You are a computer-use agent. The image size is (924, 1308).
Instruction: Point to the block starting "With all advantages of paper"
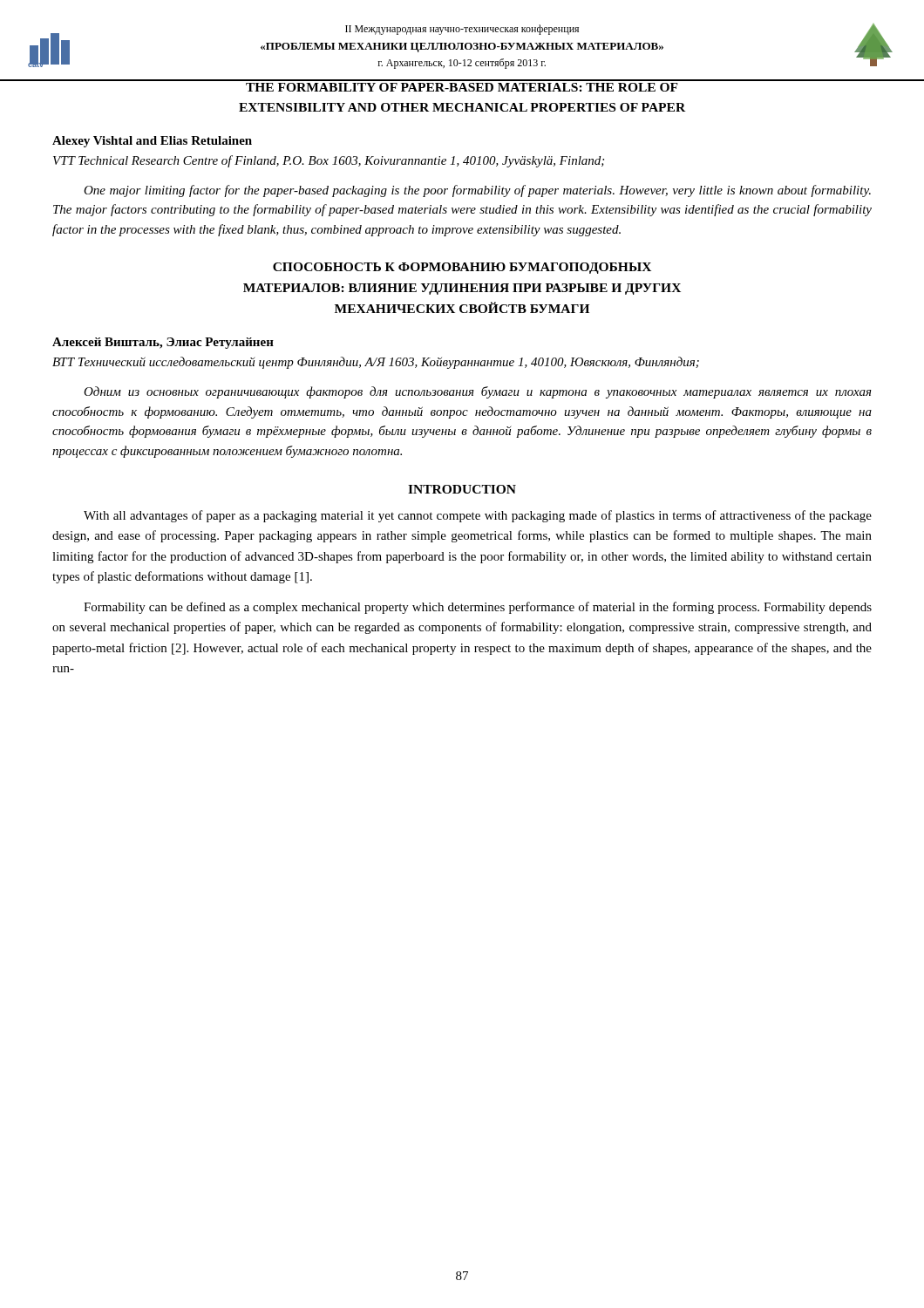click(x=462, y=546)
